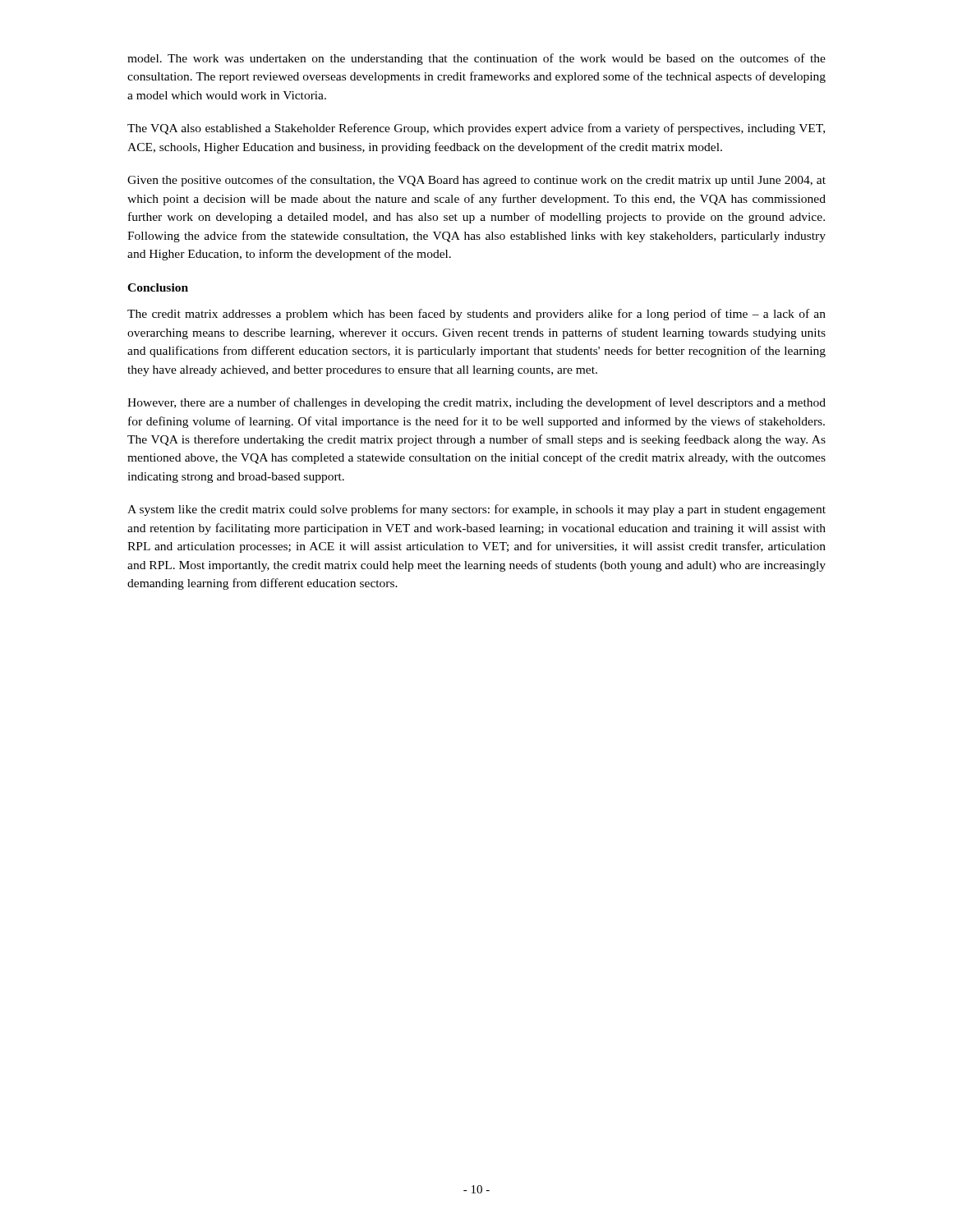Viewport: 953px width, 1232px height.
Task: Select the text block that reads "The credit matrix addresses a"
Action: point(476,342)
